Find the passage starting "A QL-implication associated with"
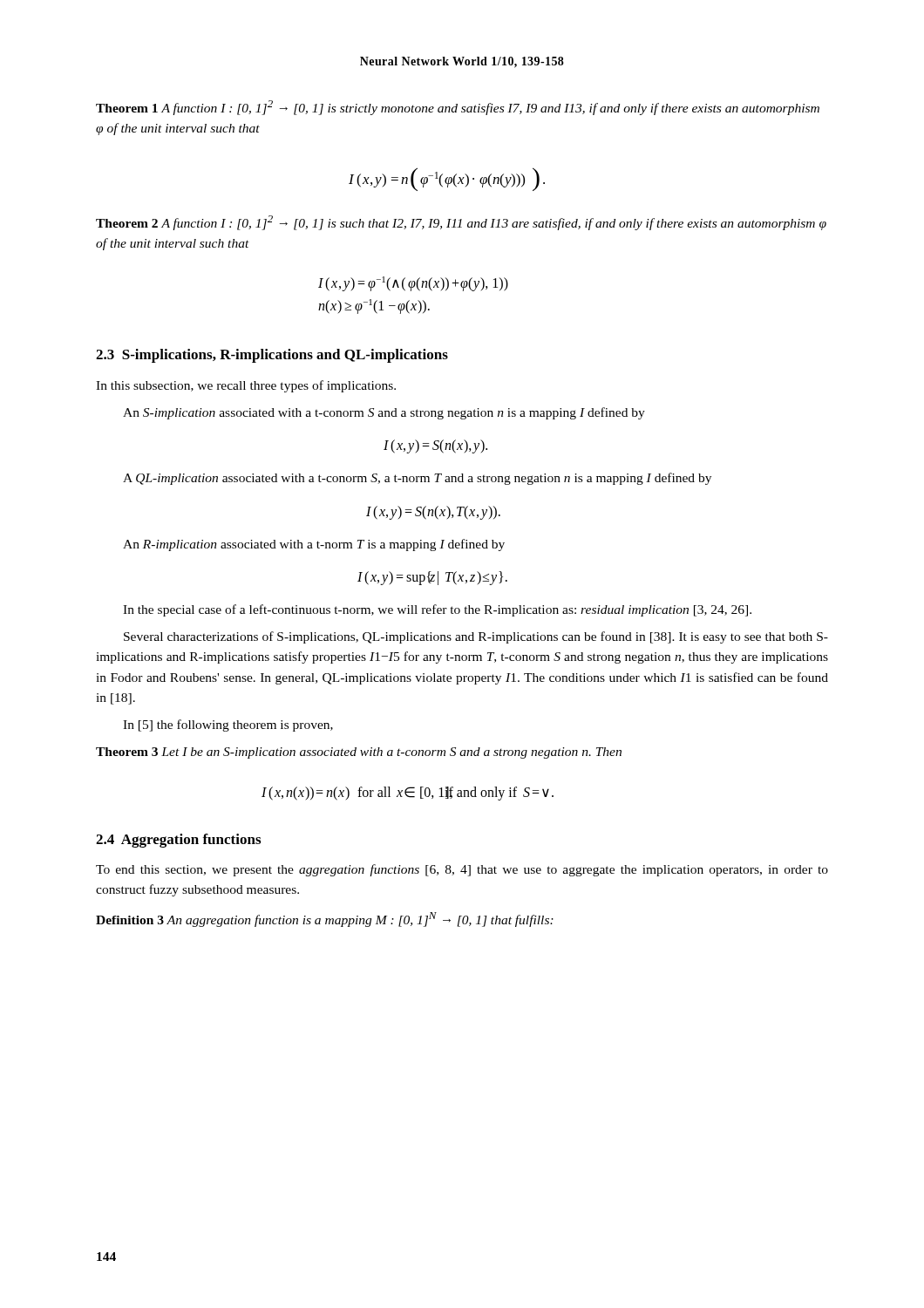This screenshot has height=1308, width=924. 462,478
